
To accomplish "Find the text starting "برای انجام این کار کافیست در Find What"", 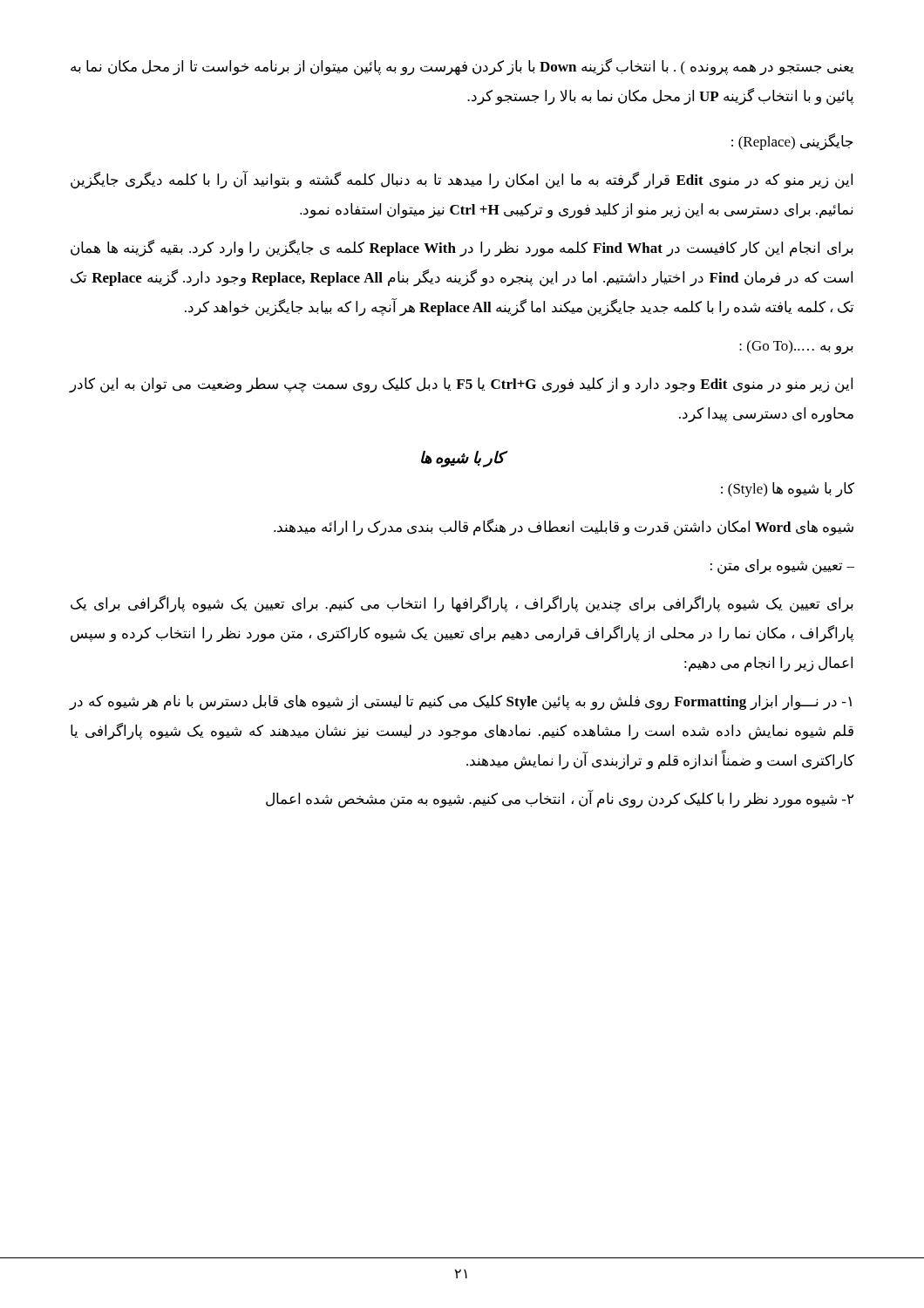I will click(x=462, y=278).
